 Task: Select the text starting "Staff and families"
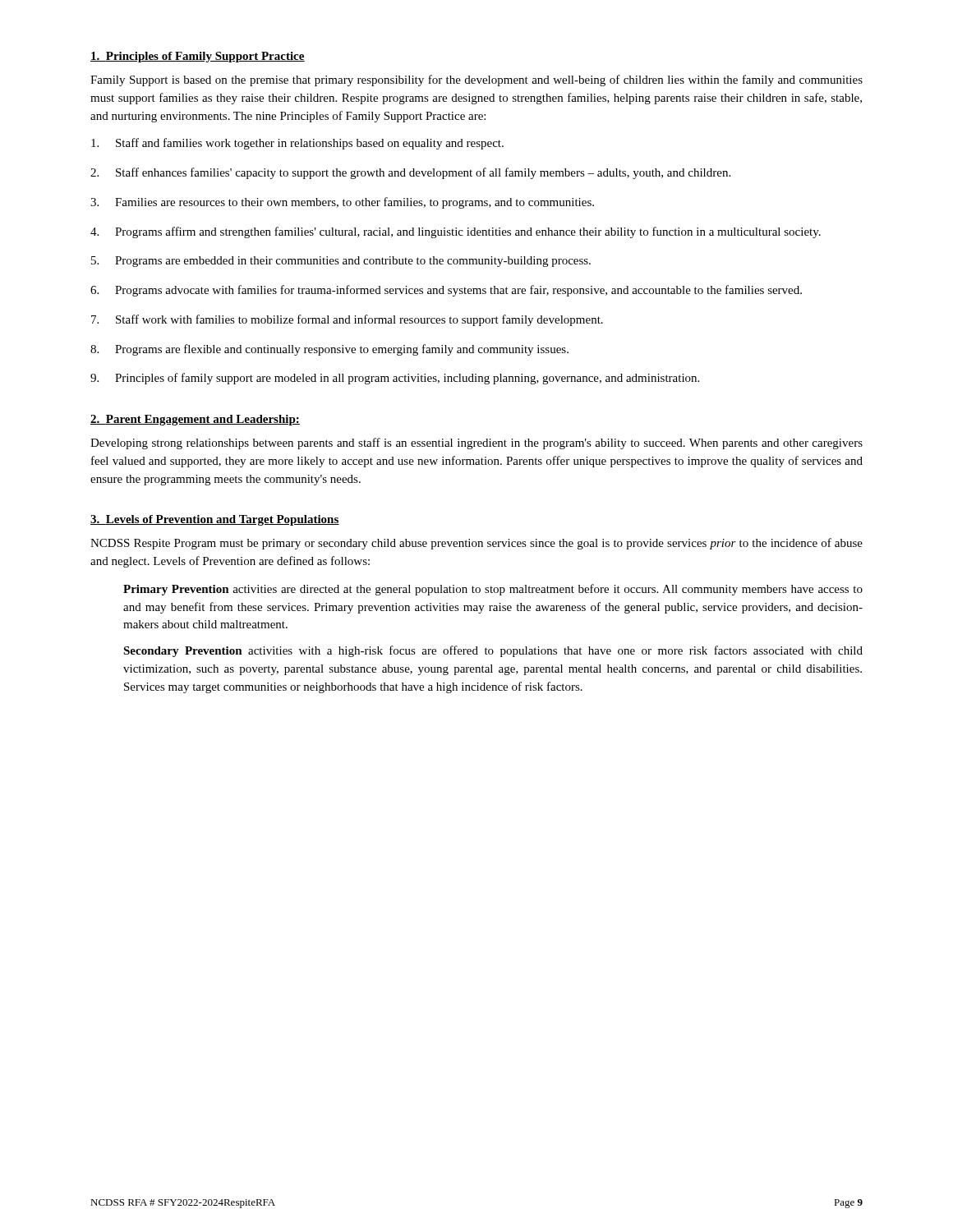coord(476,144)
